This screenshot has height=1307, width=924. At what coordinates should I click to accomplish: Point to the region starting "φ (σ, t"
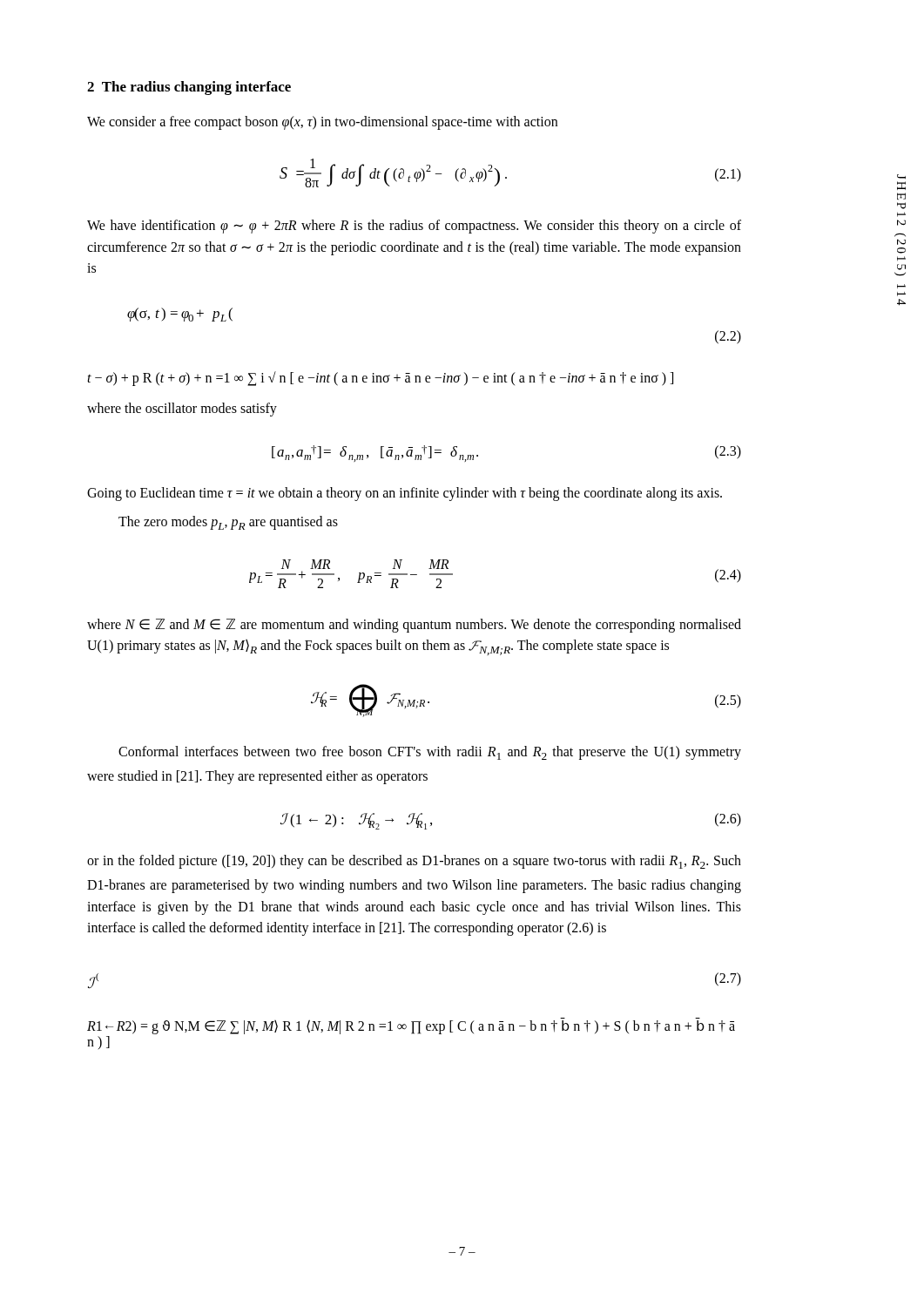point(180,315)
